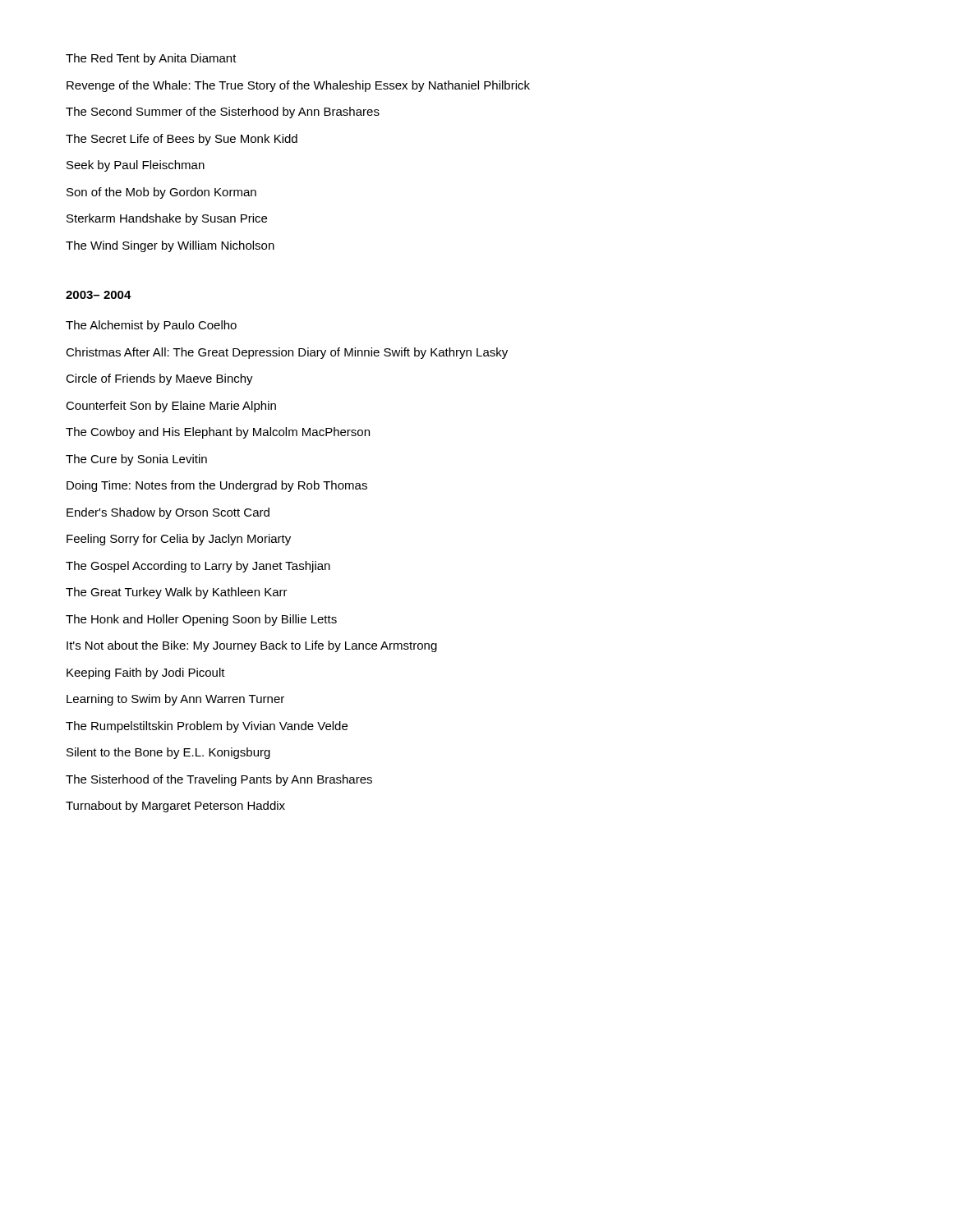Find the block on this page that starts "The Alchemist by"
Image resolution: width=953 pixels, height=1232 pixels.
151,325
